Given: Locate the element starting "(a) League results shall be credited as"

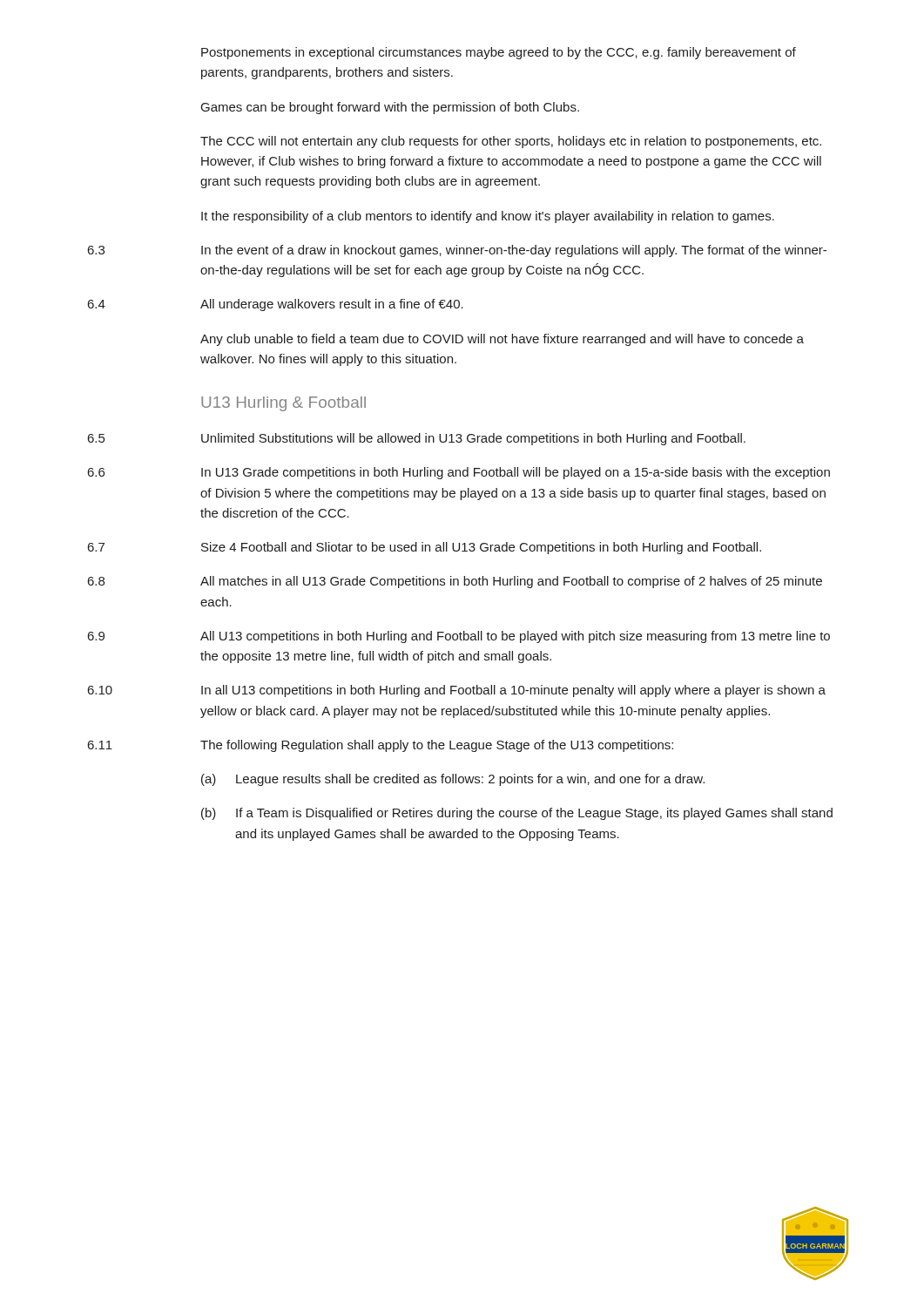Looking at the screenshot, I should [518, 779].
